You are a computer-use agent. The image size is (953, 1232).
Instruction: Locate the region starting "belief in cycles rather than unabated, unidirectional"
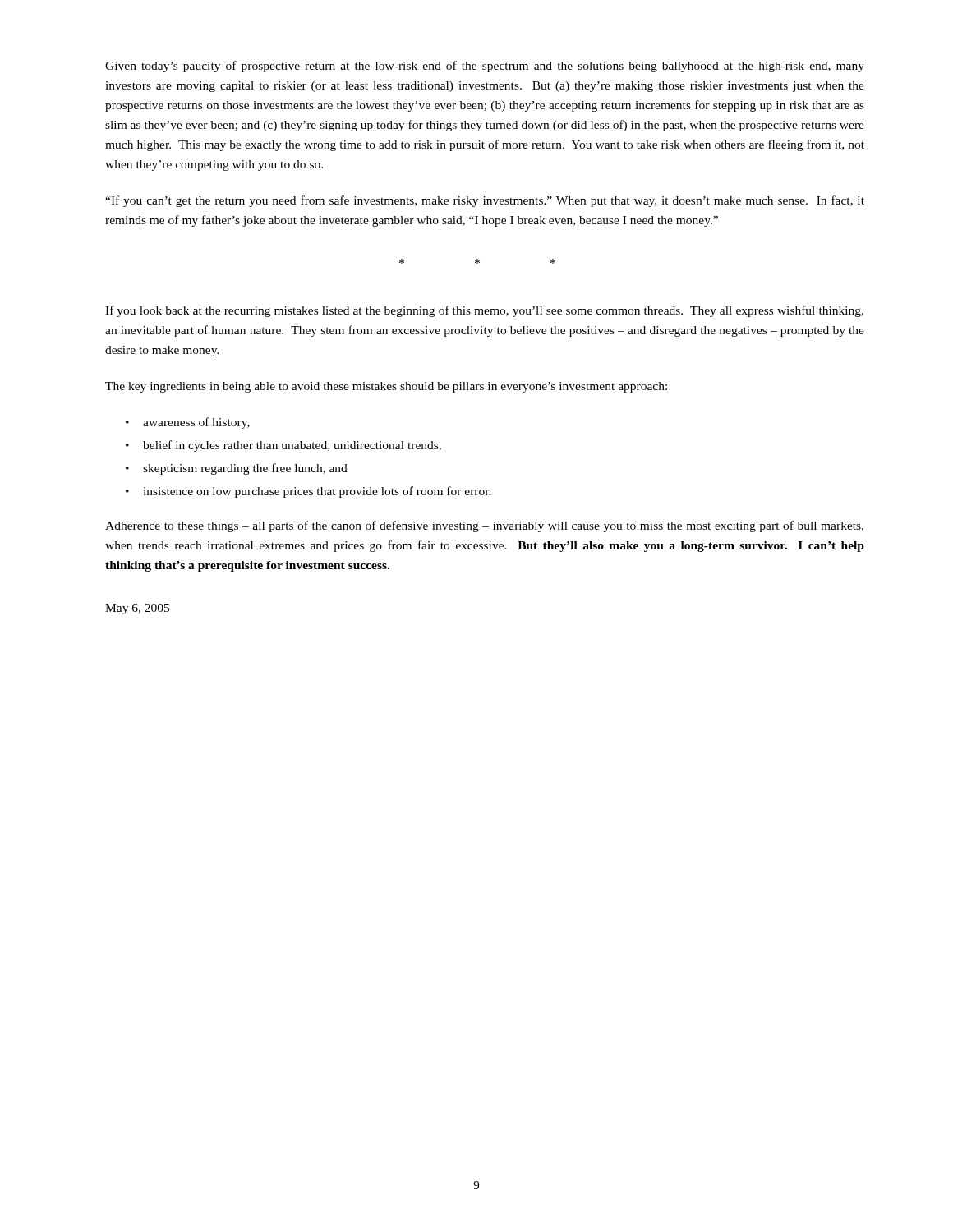[292, 445]
